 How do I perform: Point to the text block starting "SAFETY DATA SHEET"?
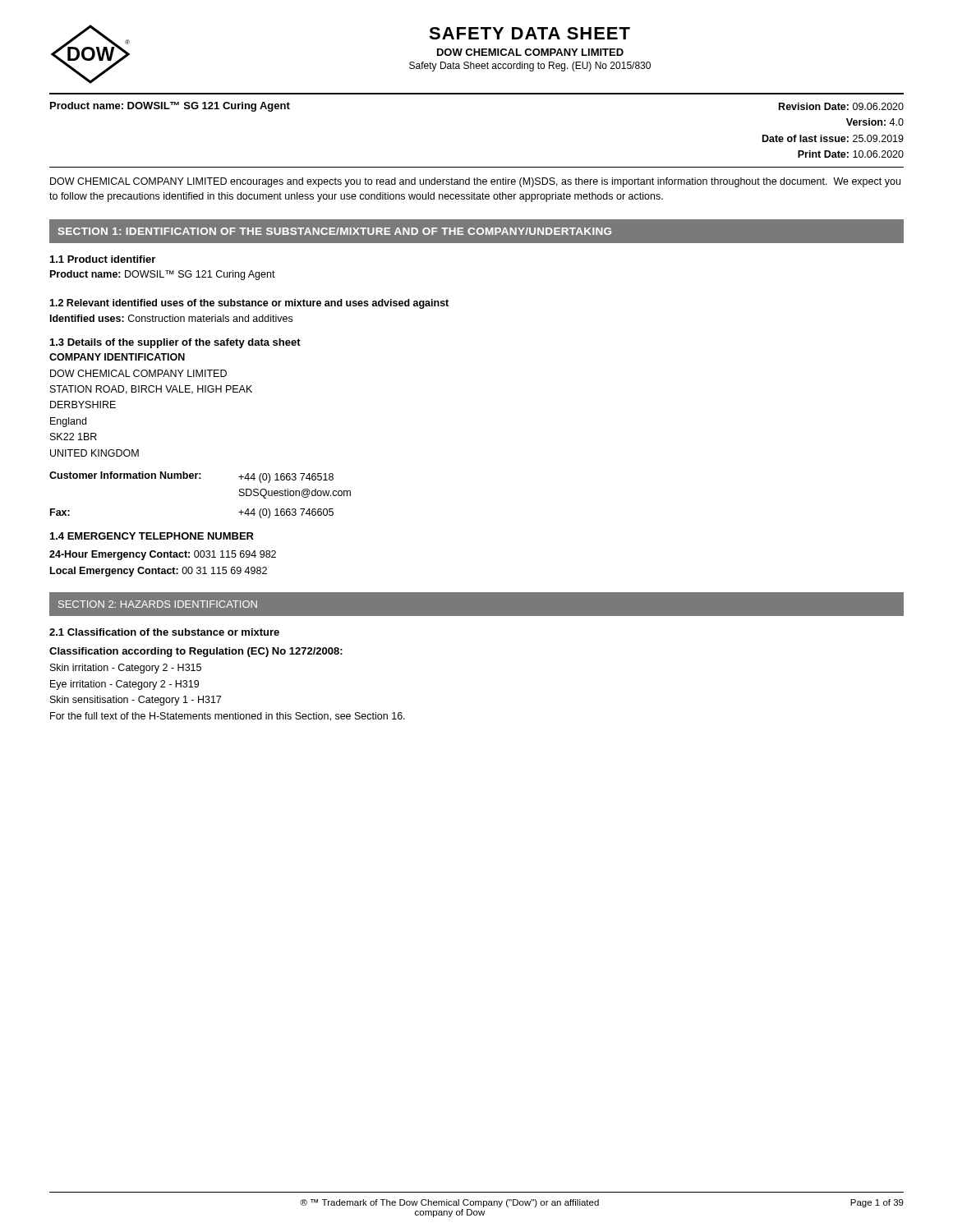tap(530, 33)
